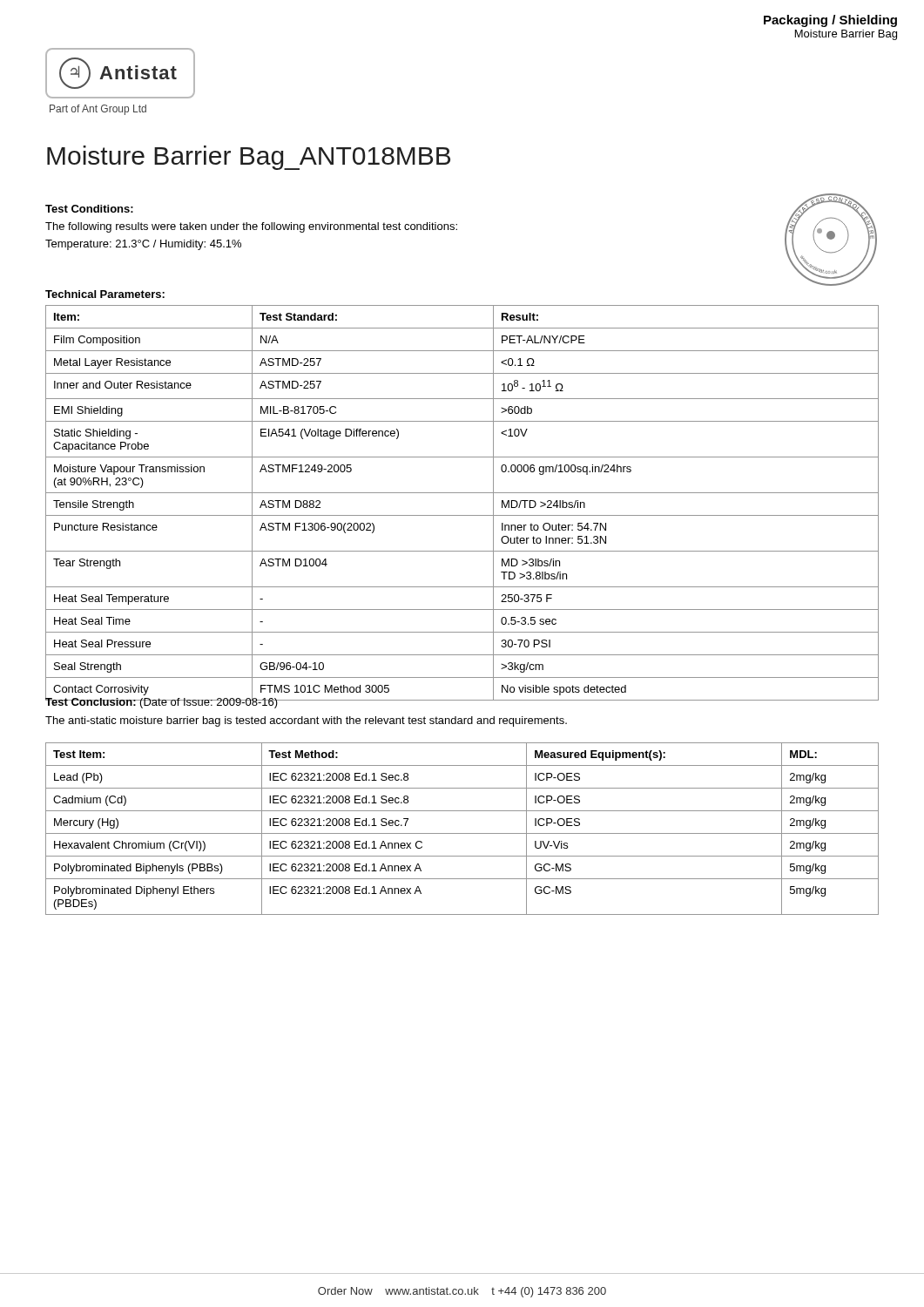The image size is (924, 1307).
Task: Navigate to the text starting "Test Conditions:"
Action: point(90,209)
